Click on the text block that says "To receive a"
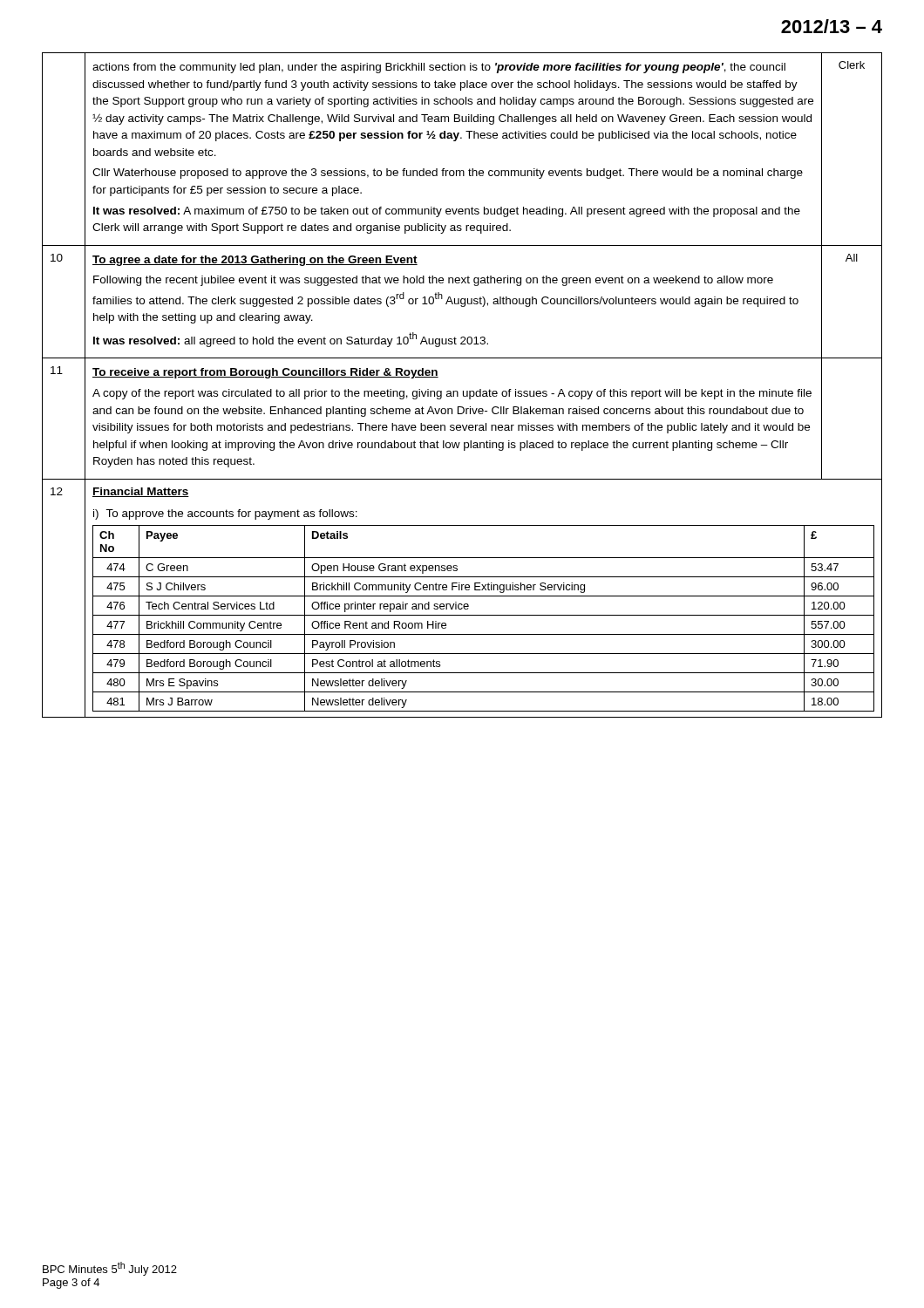The height and width of the screenshot is (1308, 924). tap(453, 417)
